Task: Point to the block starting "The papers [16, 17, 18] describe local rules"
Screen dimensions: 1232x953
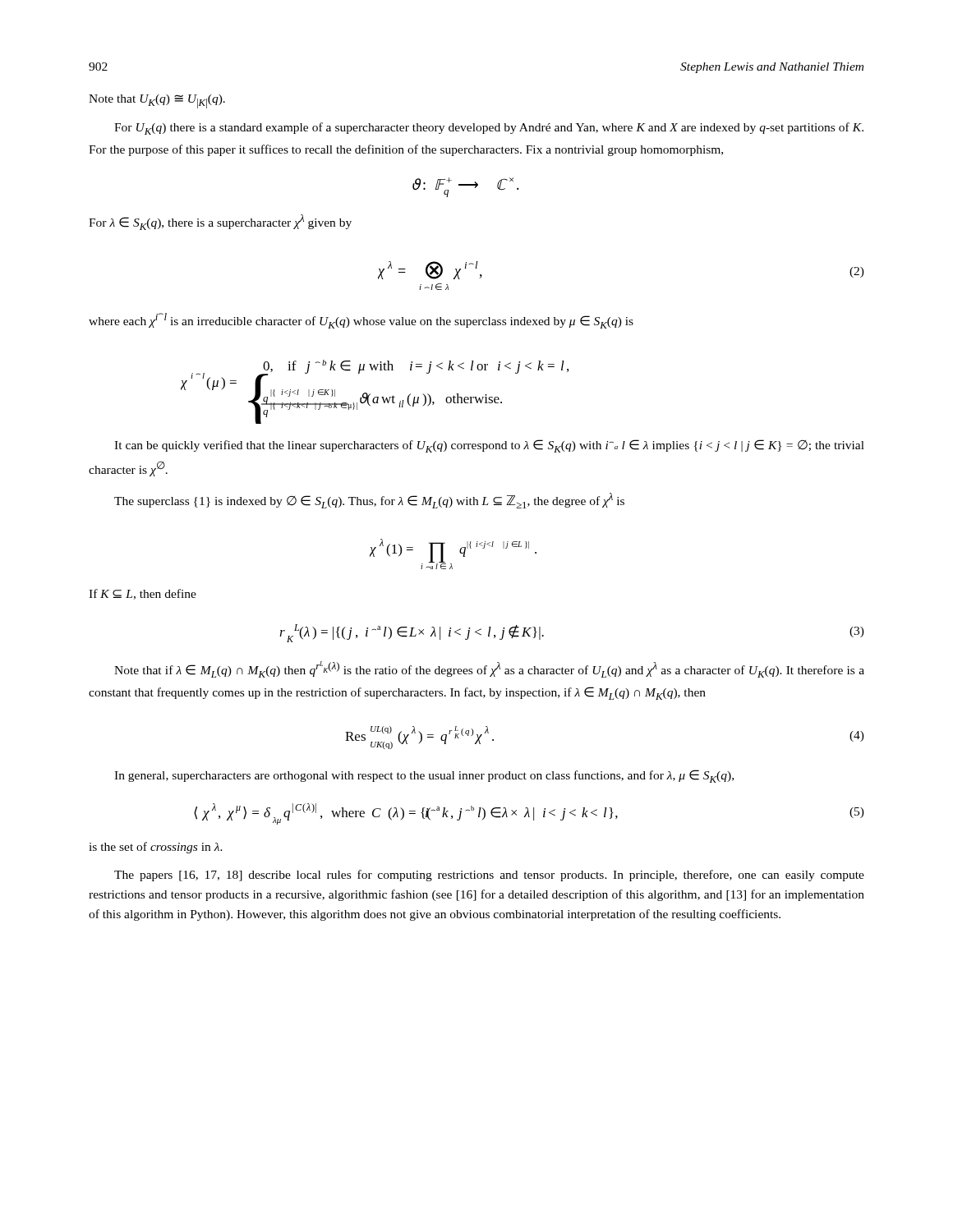Action: tap(476, 895)
